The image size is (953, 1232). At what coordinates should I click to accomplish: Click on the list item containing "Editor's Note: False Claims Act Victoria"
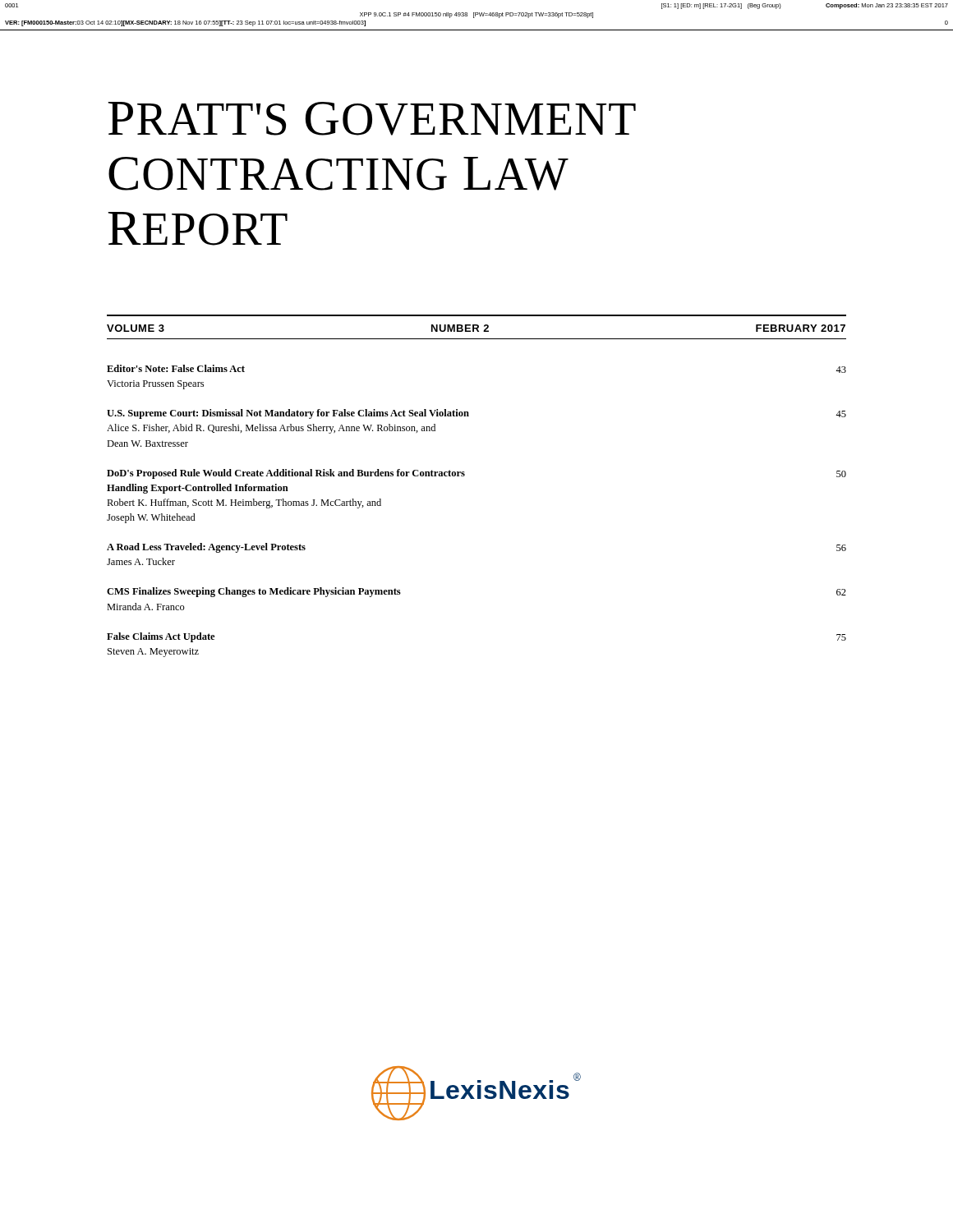tap(182, 368)
